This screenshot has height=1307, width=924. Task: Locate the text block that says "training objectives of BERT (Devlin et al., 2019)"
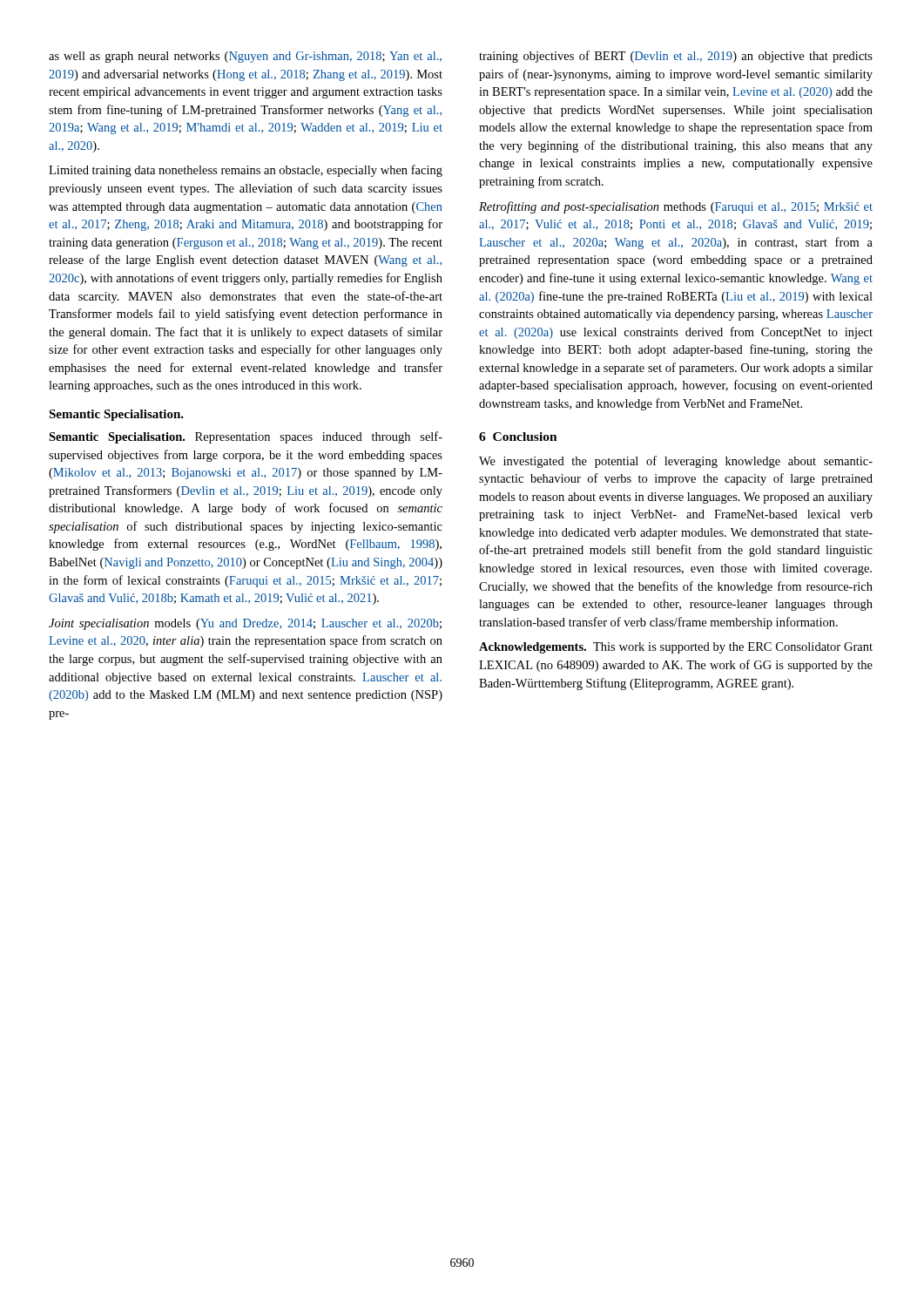pyautogui.click(x=676, y=119)
